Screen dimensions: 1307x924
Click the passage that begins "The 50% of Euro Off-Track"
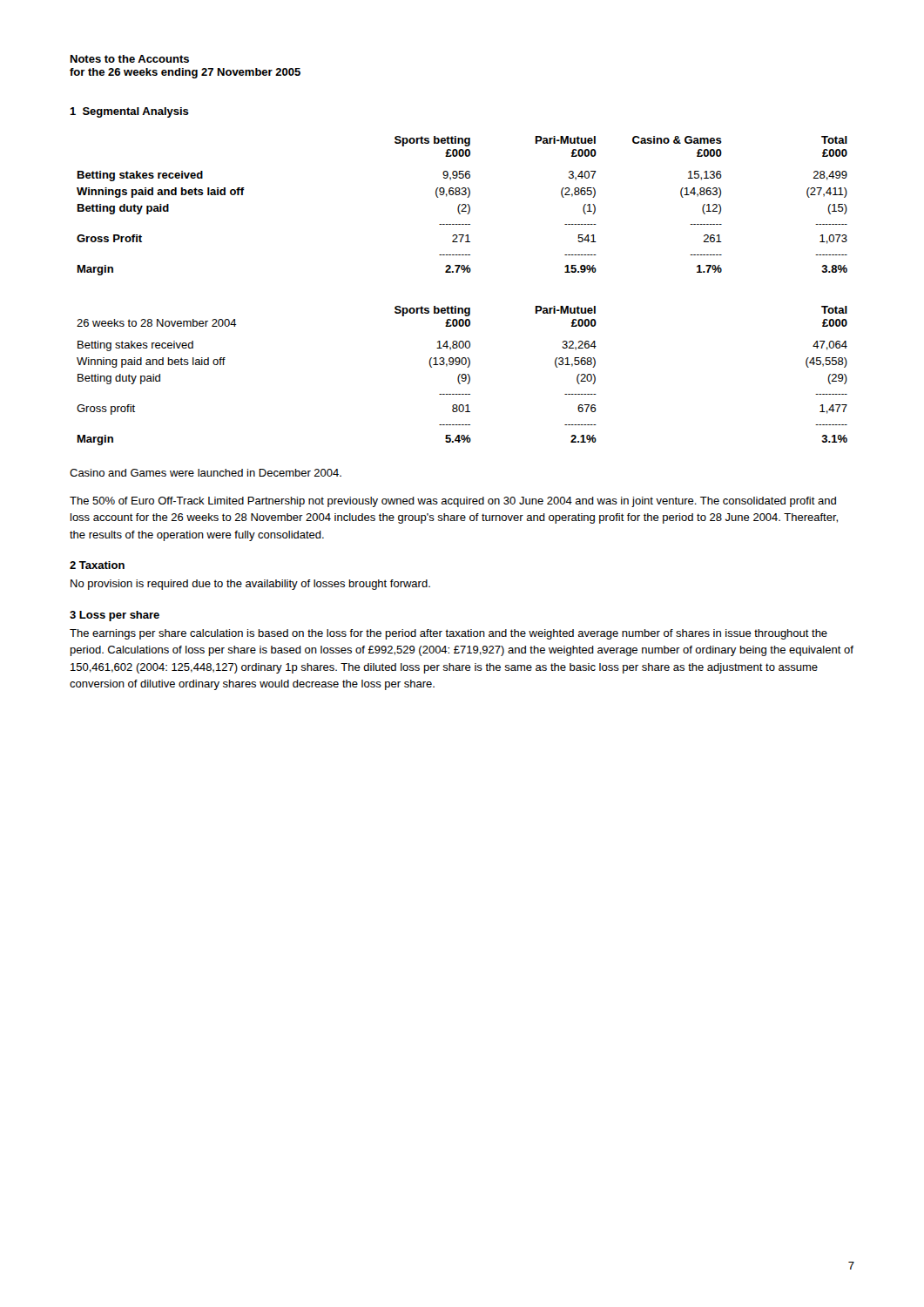click(454, 517)
